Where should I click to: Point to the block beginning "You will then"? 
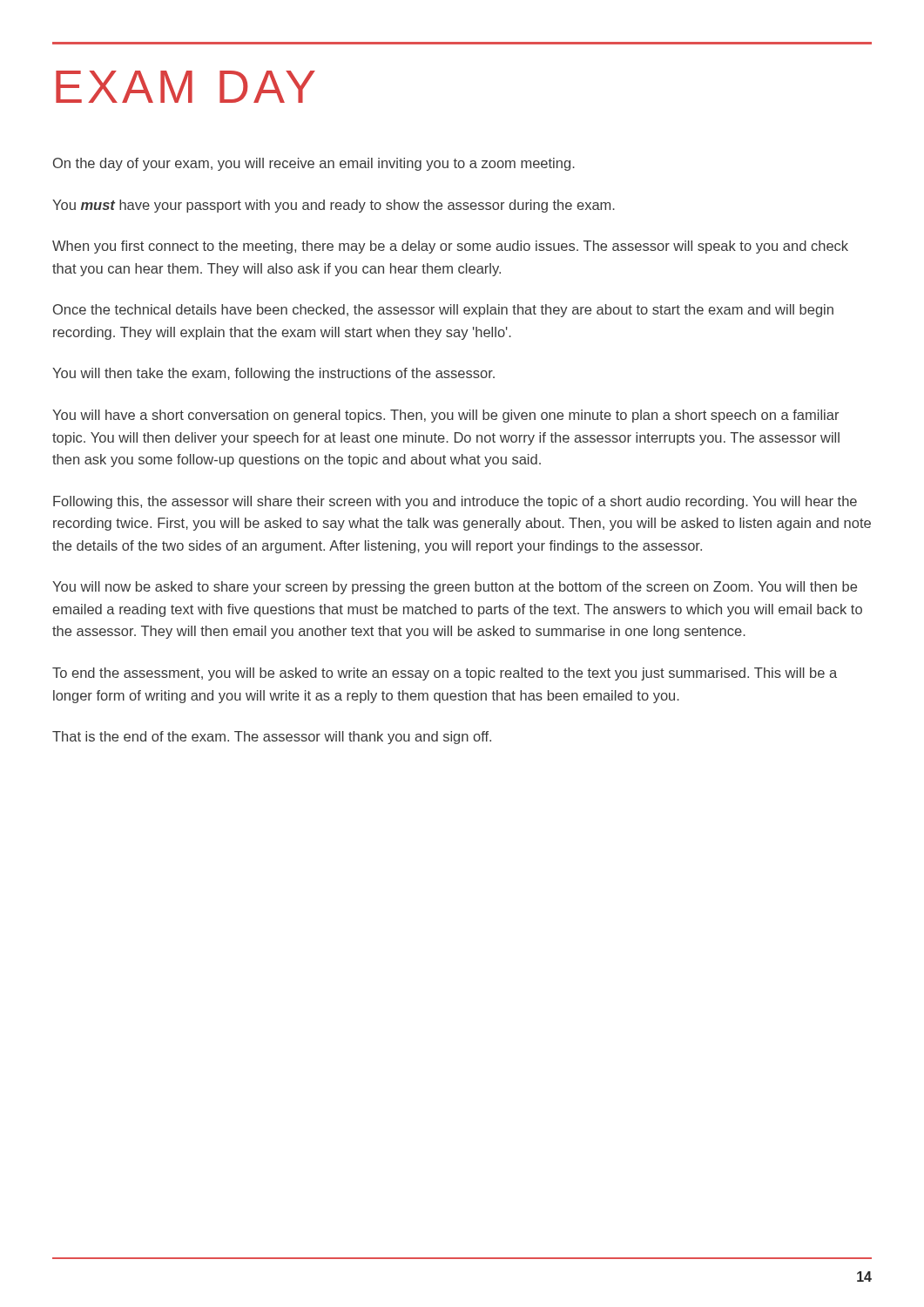pos(274,373)
